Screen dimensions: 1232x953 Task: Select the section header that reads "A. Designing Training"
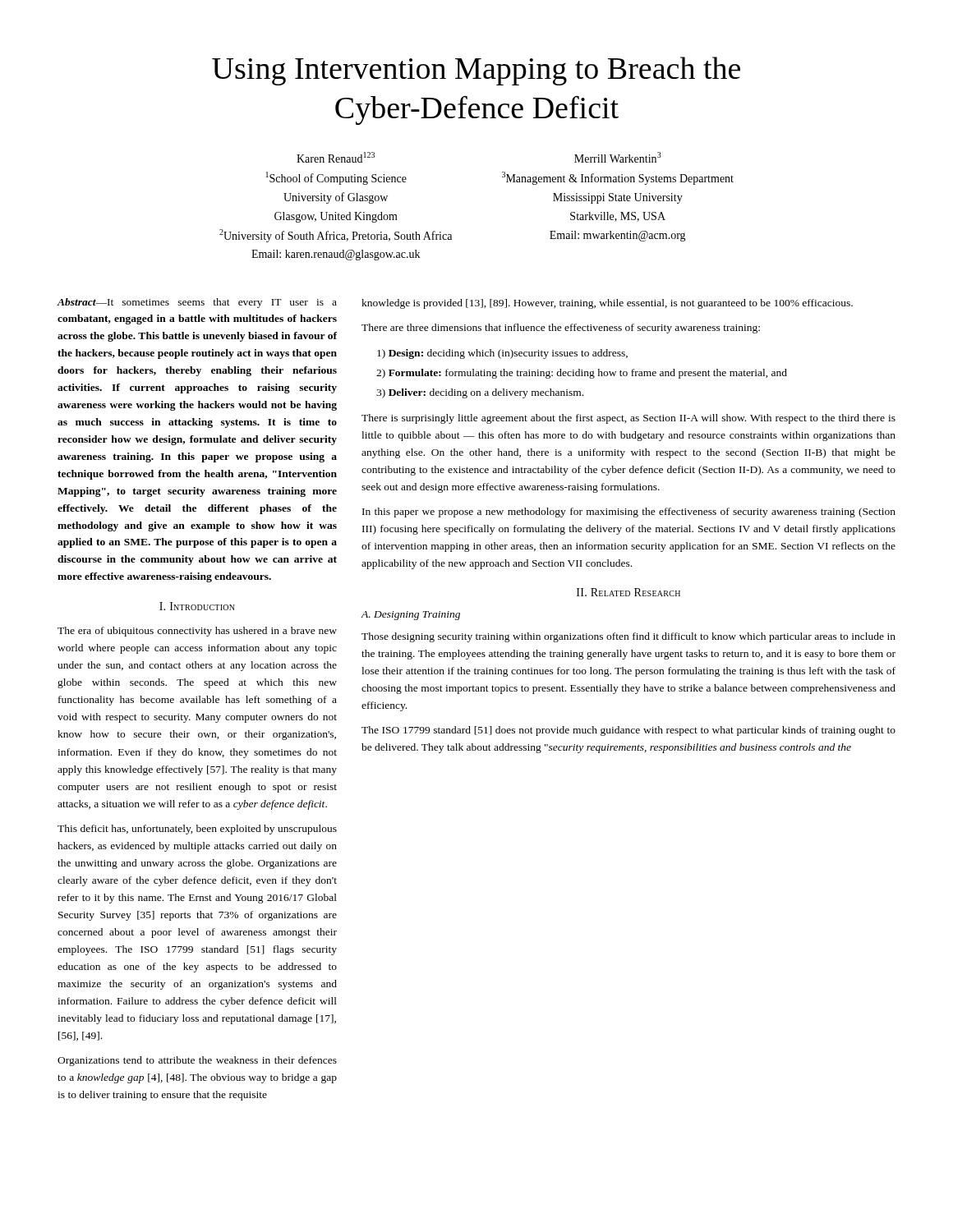[x=411, y=614]
